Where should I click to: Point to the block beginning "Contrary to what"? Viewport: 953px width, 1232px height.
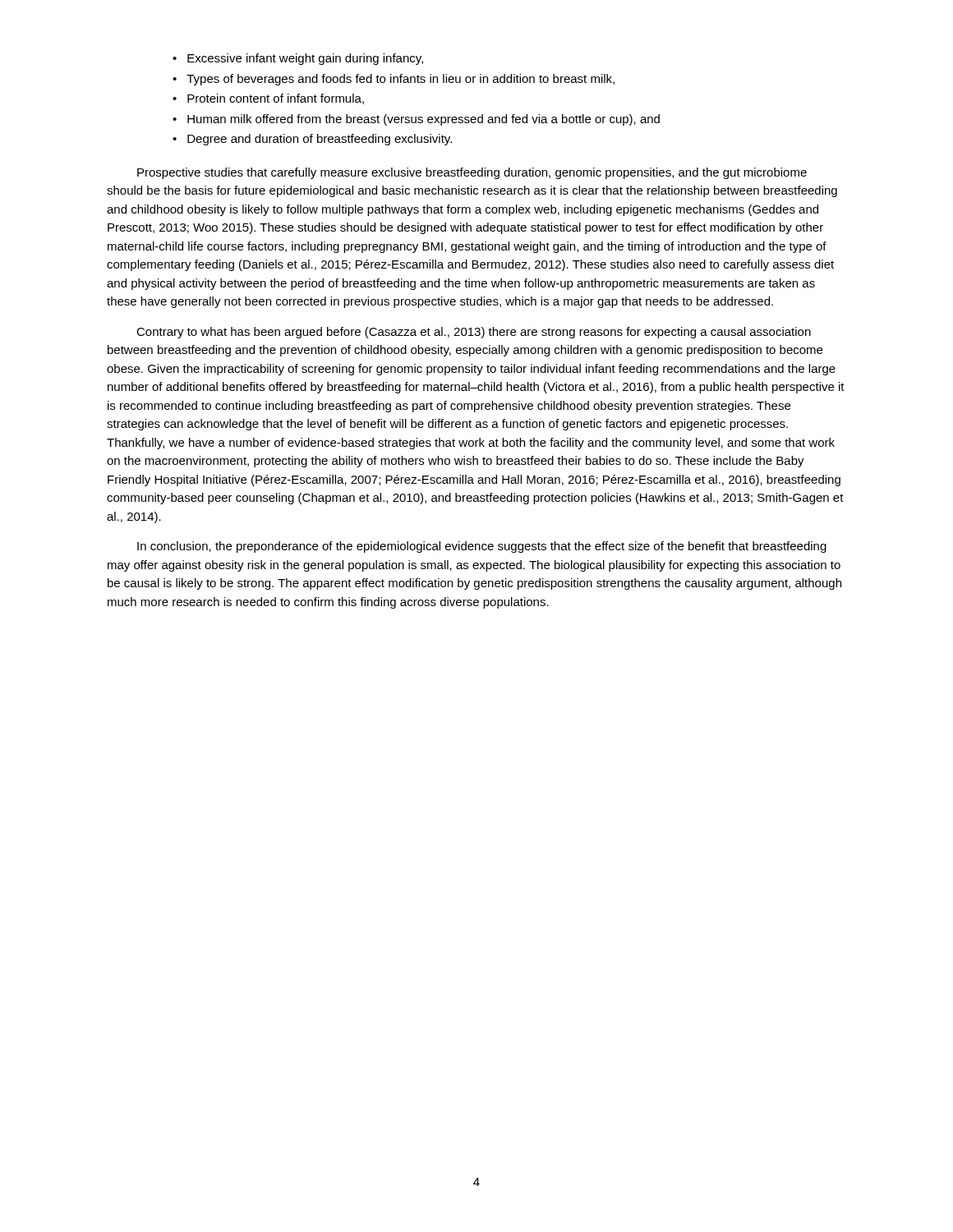pos(476,424)
